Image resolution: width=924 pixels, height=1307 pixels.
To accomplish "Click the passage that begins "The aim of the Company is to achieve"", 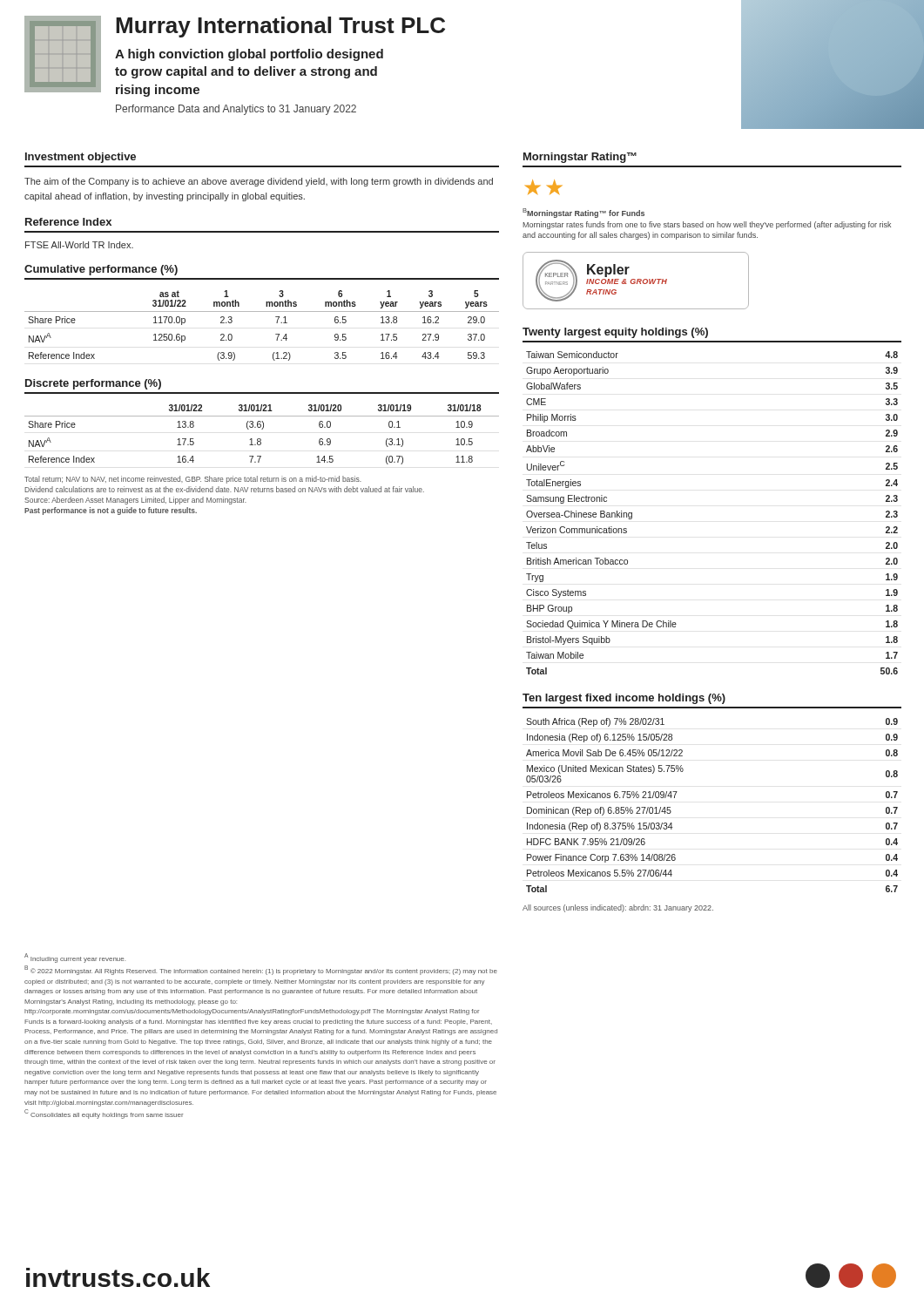I will pyautogui.click(x=259, y=188).
